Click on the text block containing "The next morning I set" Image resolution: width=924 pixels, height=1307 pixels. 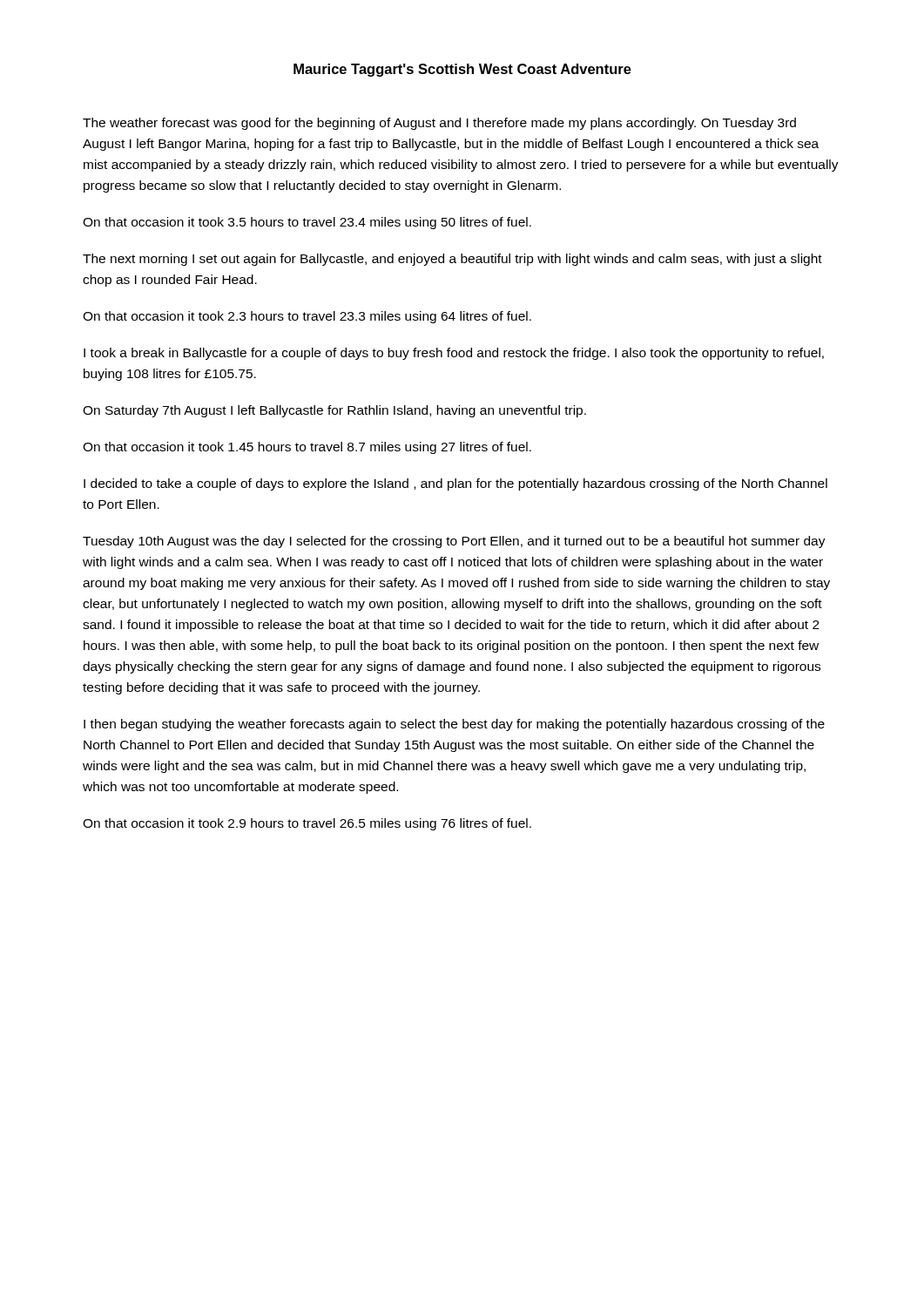pos(452,269)
